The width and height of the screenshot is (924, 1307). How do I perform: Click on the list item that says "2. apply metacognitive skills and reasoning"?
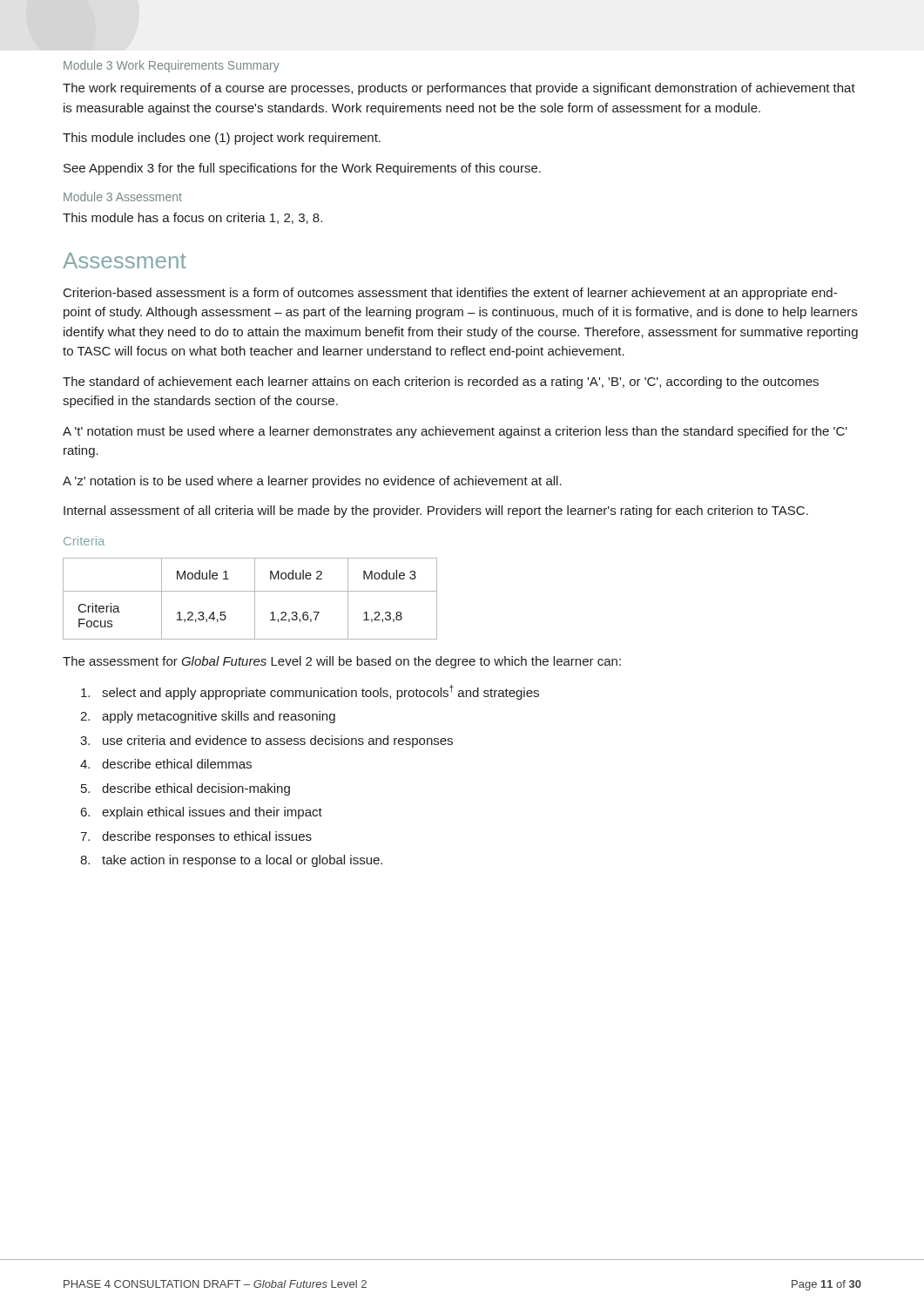coord(208,716)
